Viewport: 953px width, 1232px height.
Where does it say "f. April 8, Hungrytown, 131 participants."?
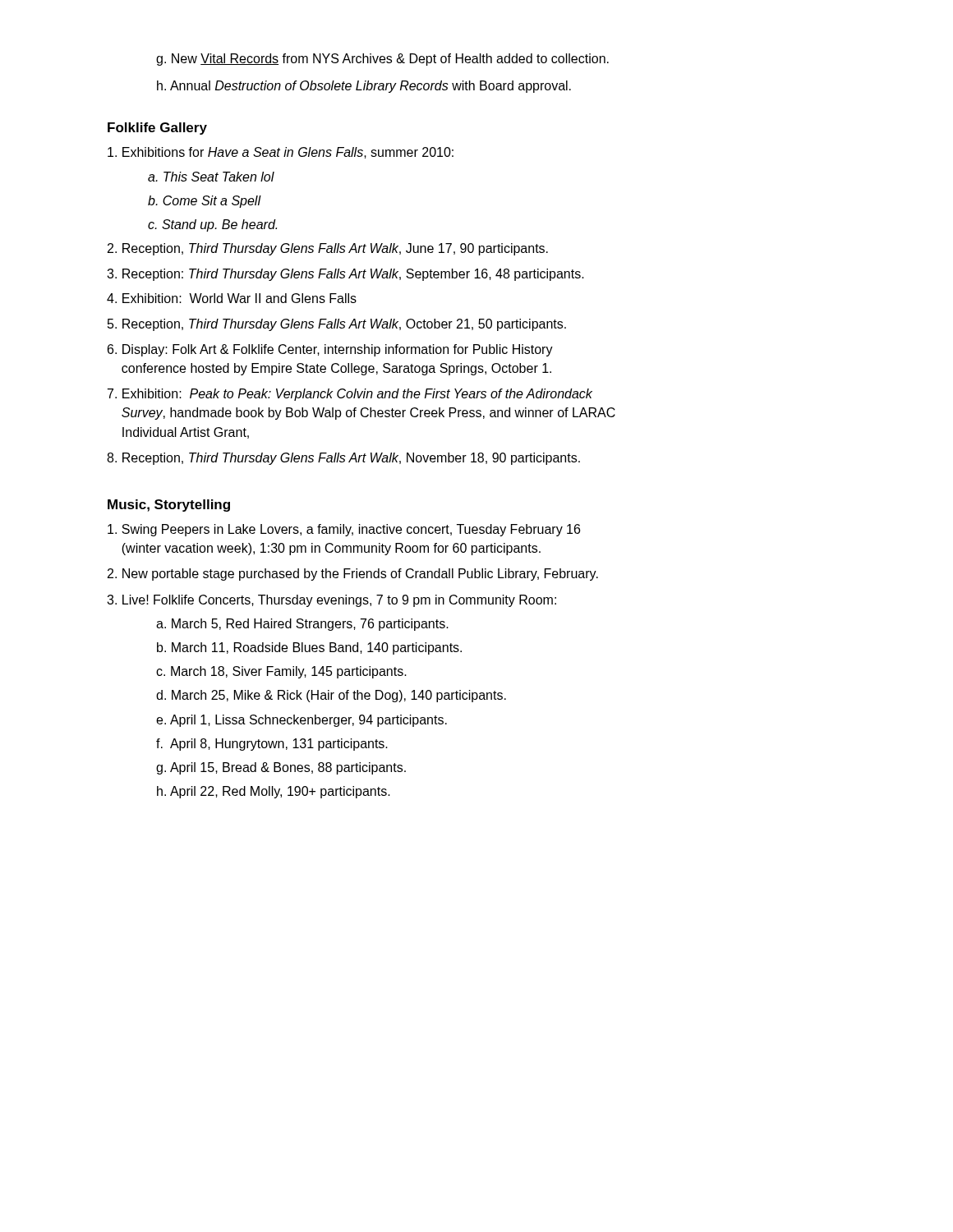272,743
